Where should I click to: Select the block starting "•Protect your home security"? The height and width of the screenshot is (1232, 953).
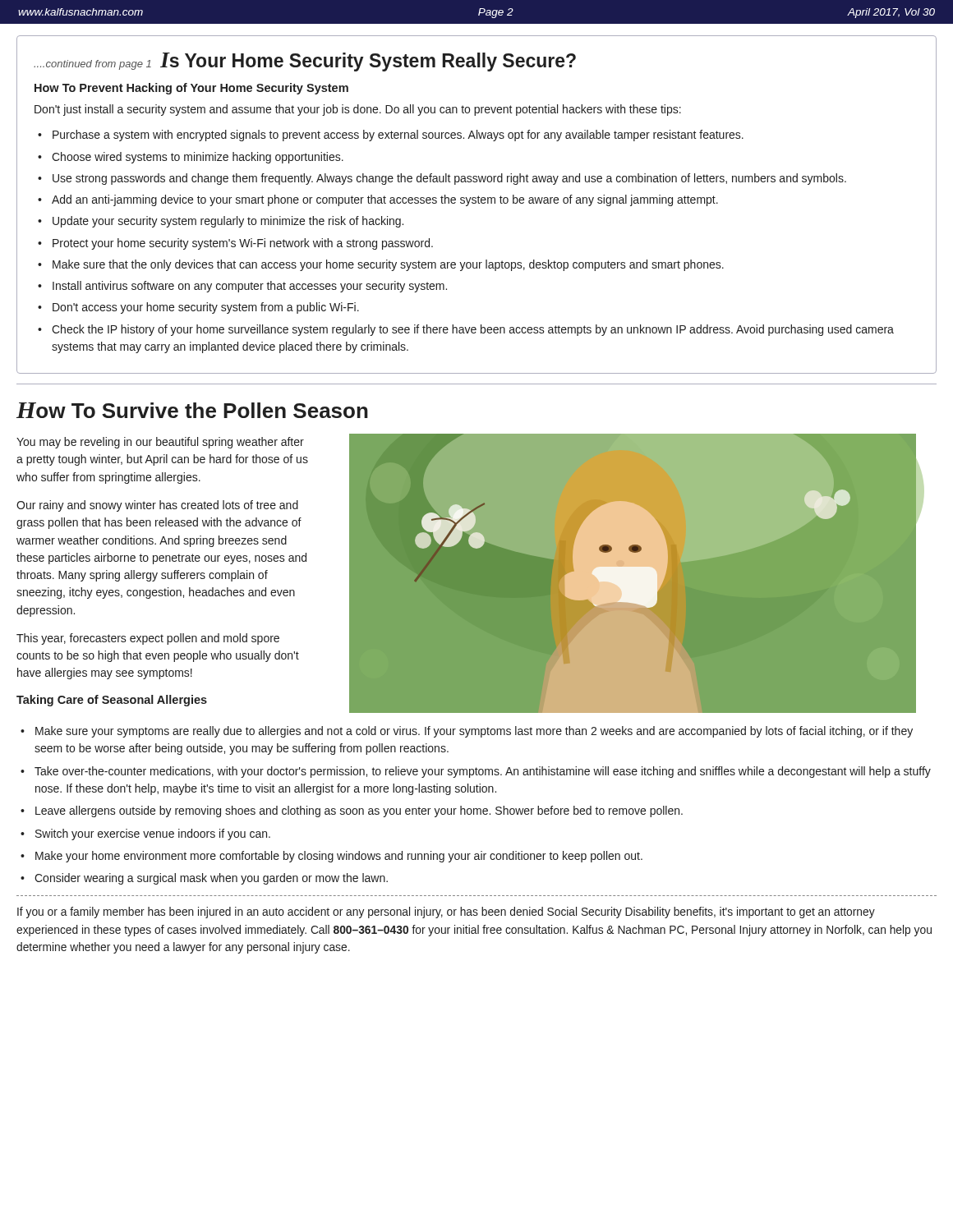(x=236, y=243)
